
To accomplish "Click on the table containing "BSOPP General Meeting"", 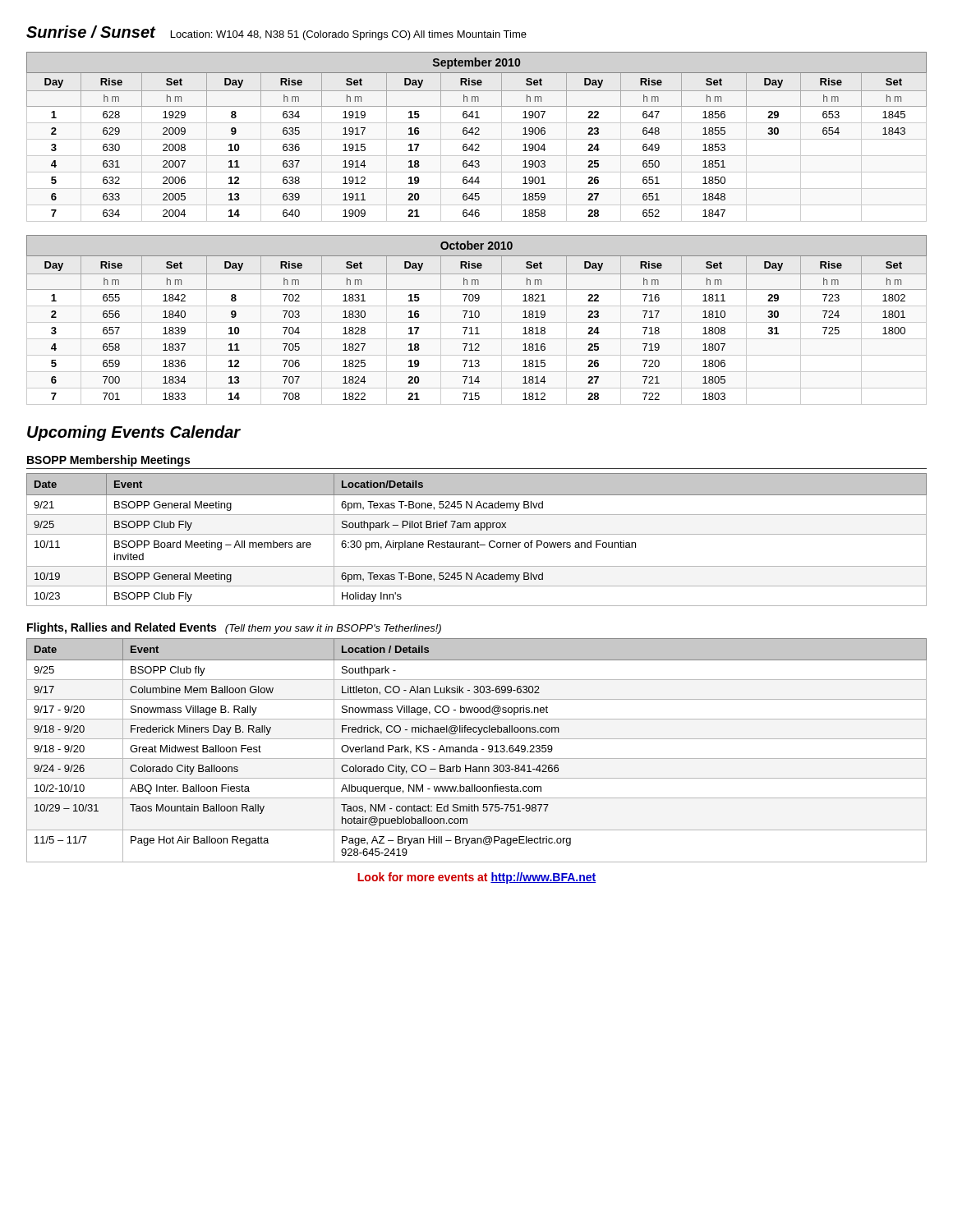I will [476, 540].
